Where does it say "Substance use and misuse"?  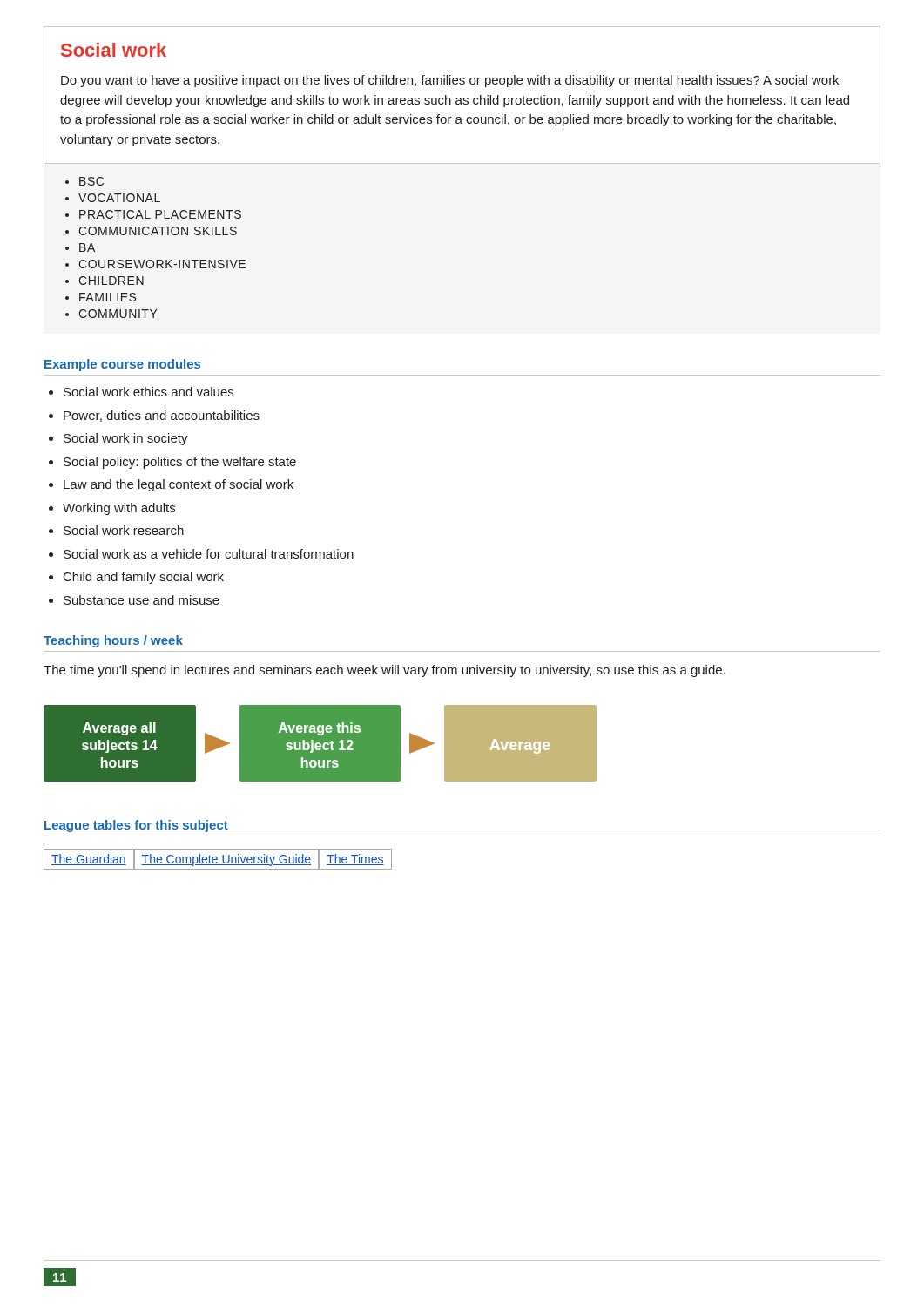[141, 599]
